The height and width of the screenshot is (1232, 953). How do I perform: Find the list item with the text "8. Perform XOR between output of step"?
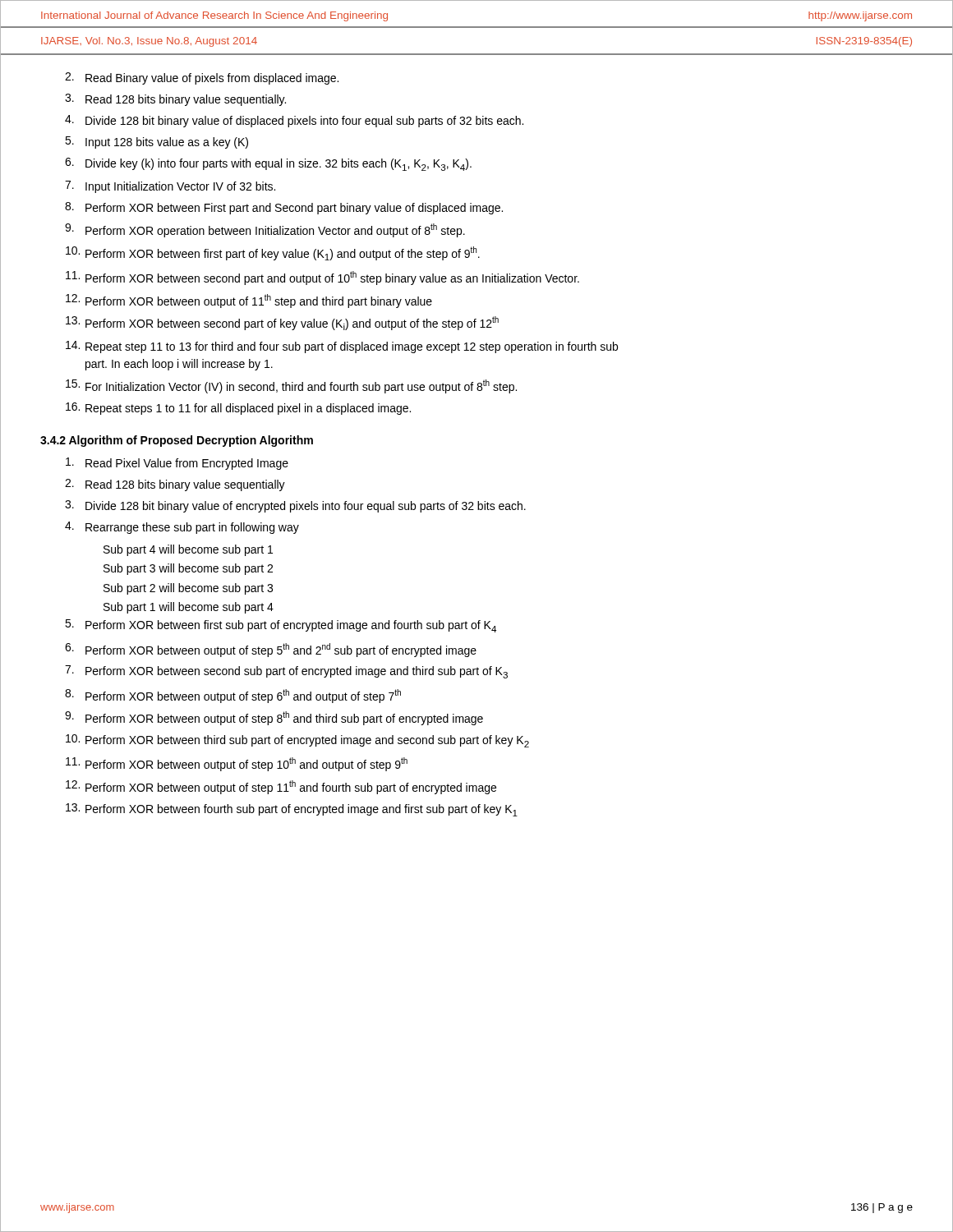pyautogui.click(x=233, y=696)
